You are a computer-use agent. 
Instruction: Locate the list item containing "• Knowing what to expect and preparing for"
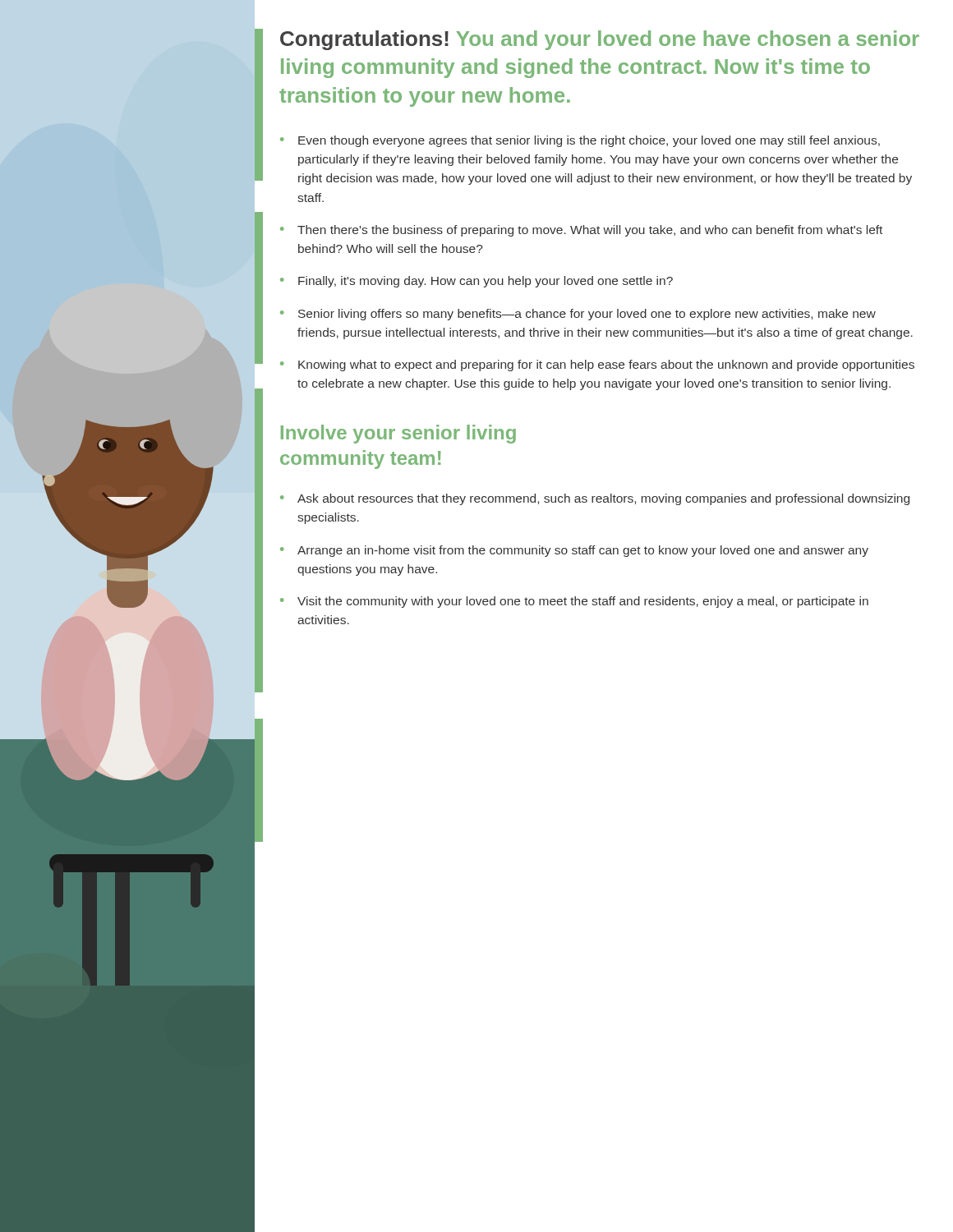597,373
